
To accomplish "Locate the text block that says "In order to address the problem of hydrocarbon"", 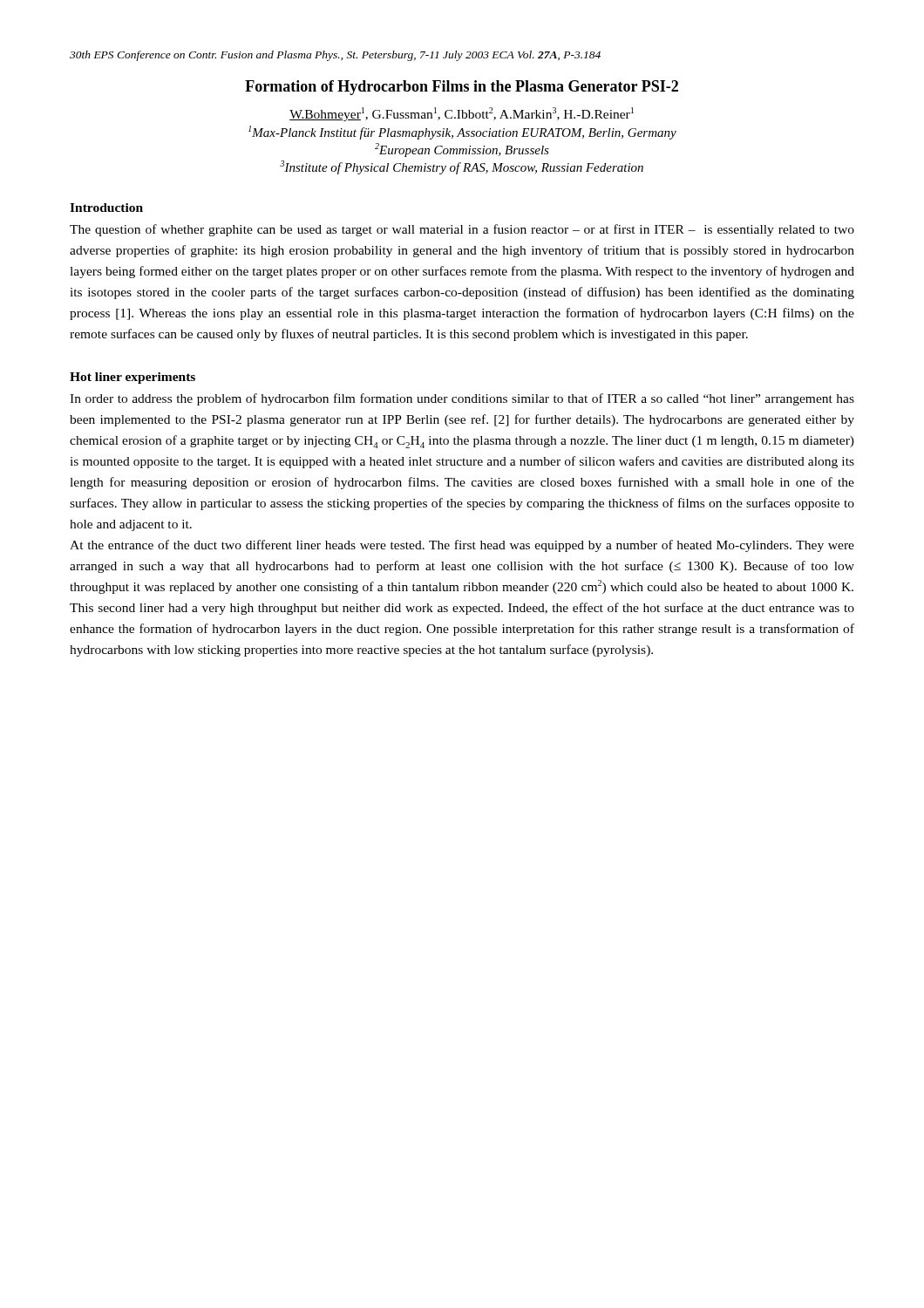I will [462, 461].
